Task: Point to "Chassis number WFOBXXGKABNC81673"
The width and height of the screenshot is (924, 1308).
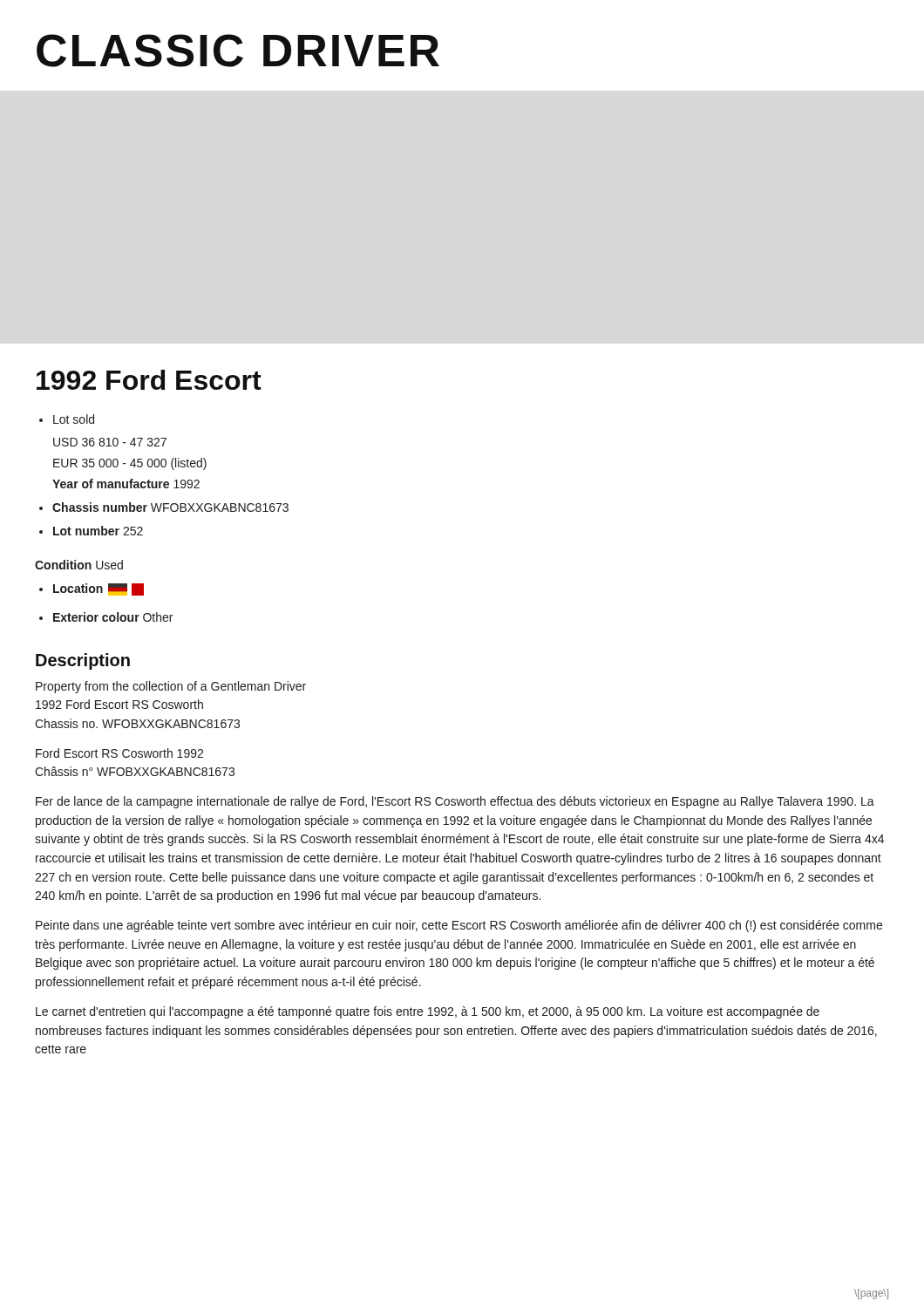Action: 171,507
